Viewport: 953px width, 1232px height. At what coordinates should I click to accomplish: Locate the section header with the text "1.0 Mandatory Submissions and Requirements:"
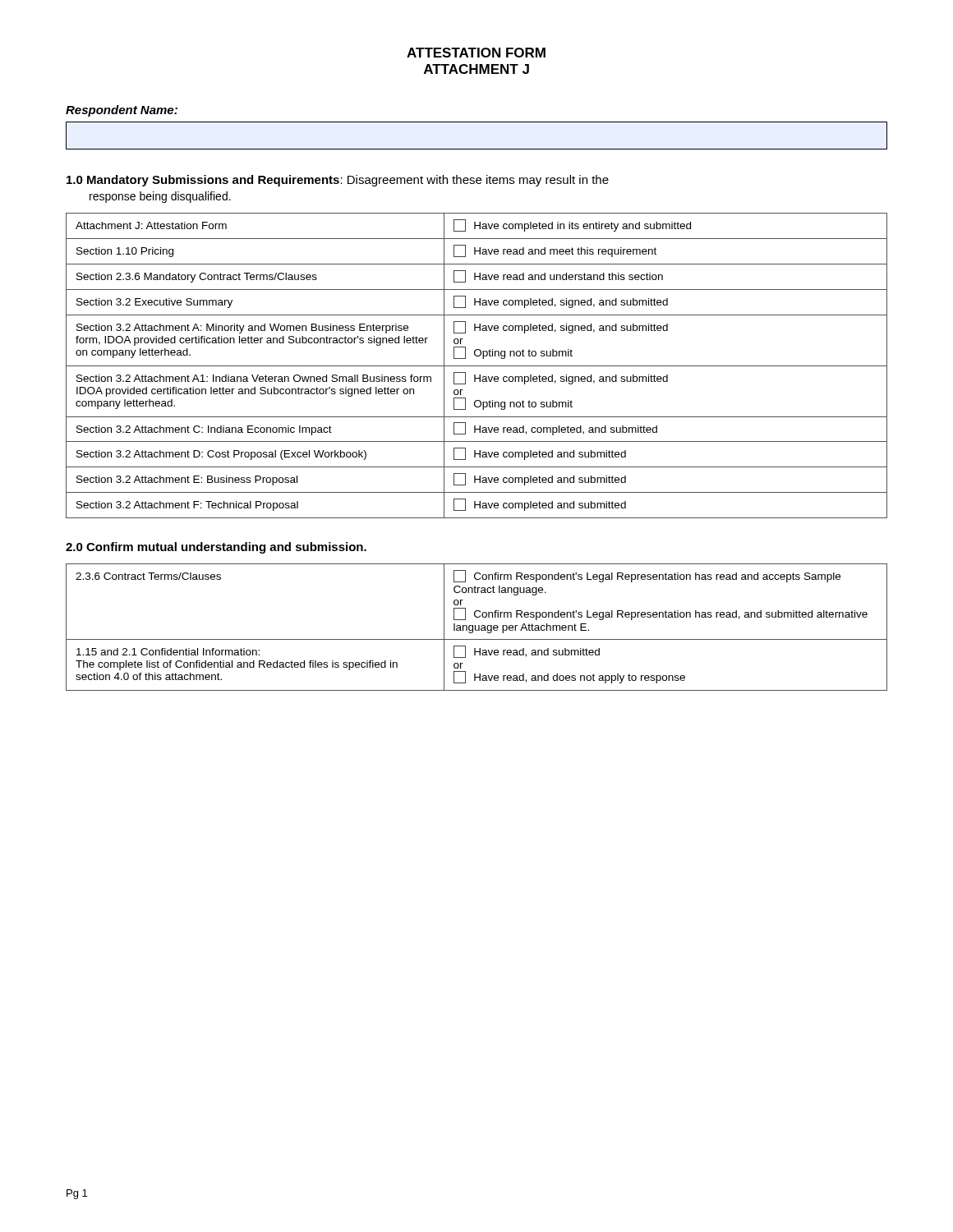point(337,179)
